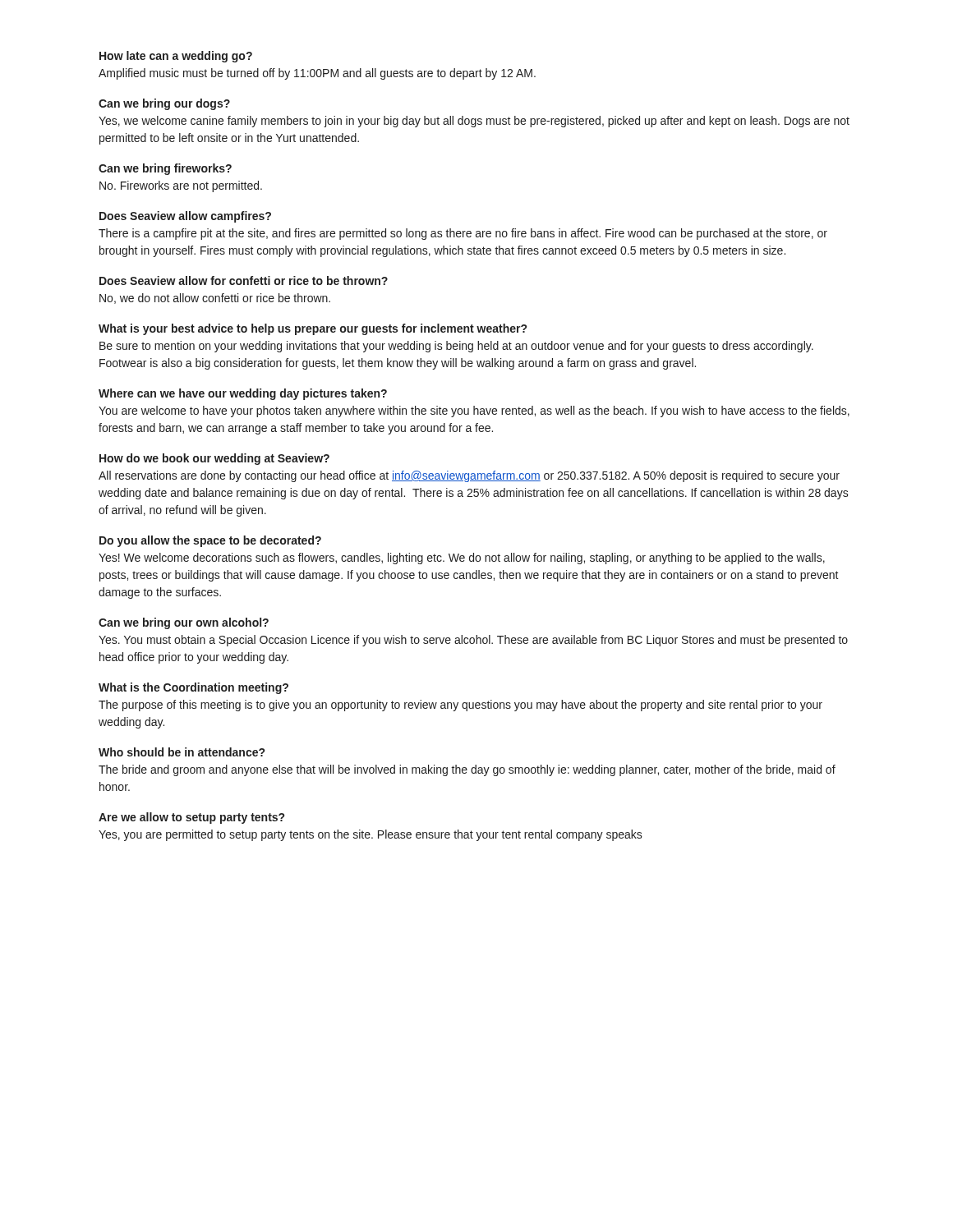The height and width of the screenshot is (1232, 953).
Task: Point to the block beginning "You are welcome to have your photos"
Action: (474, 419)
